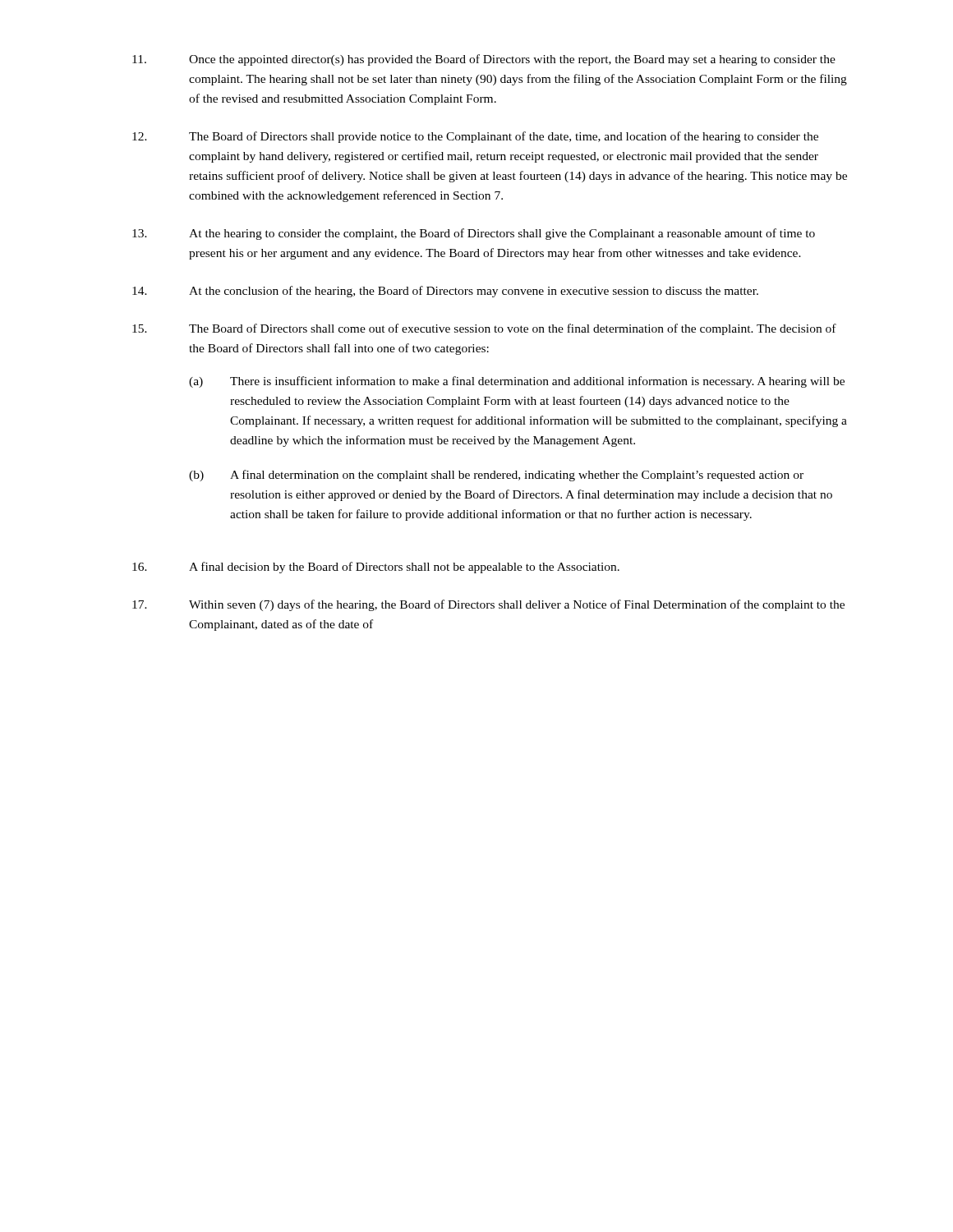Click on the element starting "14. At the conclusion of"
Screen dimensions: 1232x953
tap(493, 291)
